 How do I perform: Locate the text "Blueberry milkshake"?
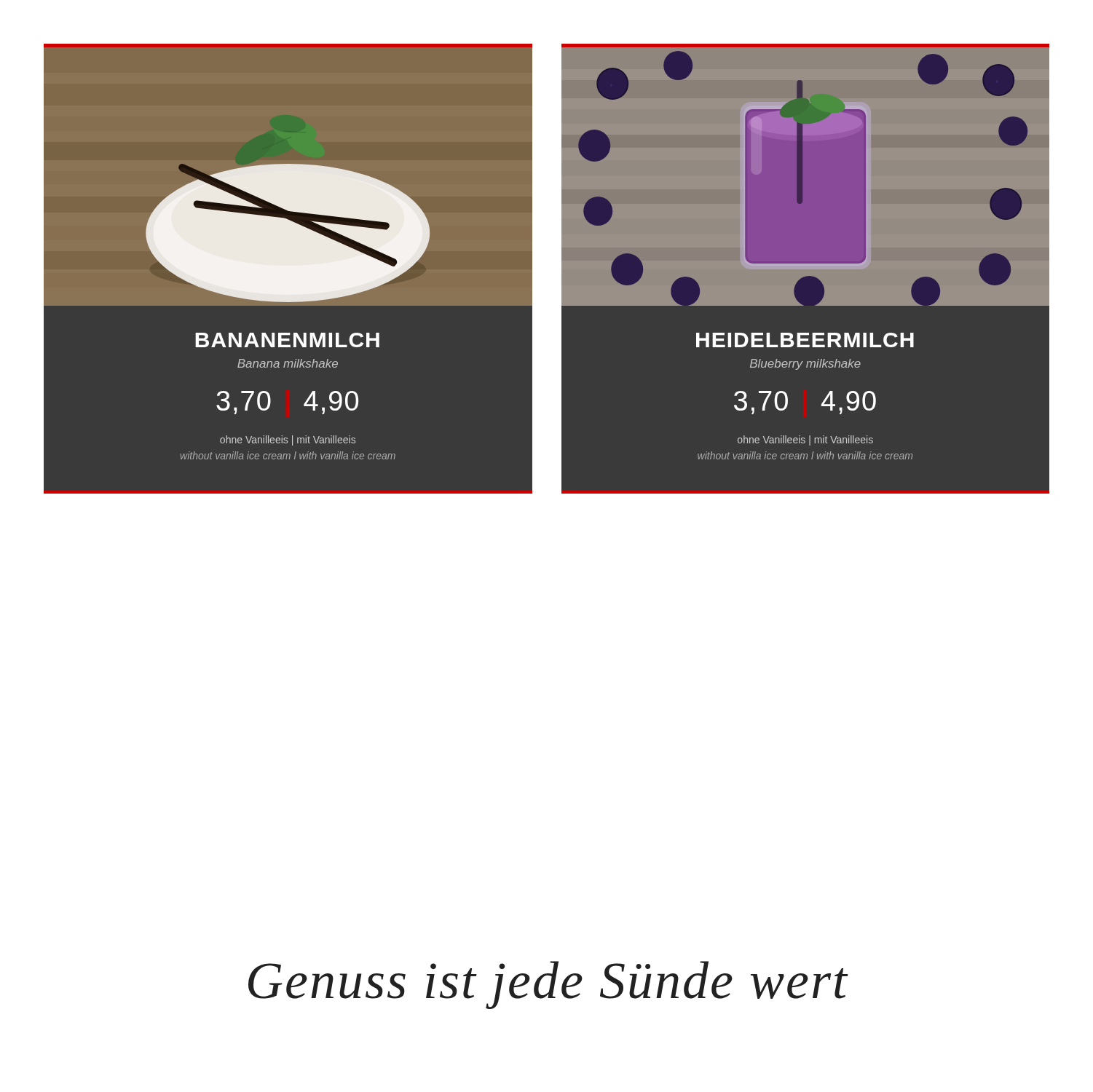point(805,364)
